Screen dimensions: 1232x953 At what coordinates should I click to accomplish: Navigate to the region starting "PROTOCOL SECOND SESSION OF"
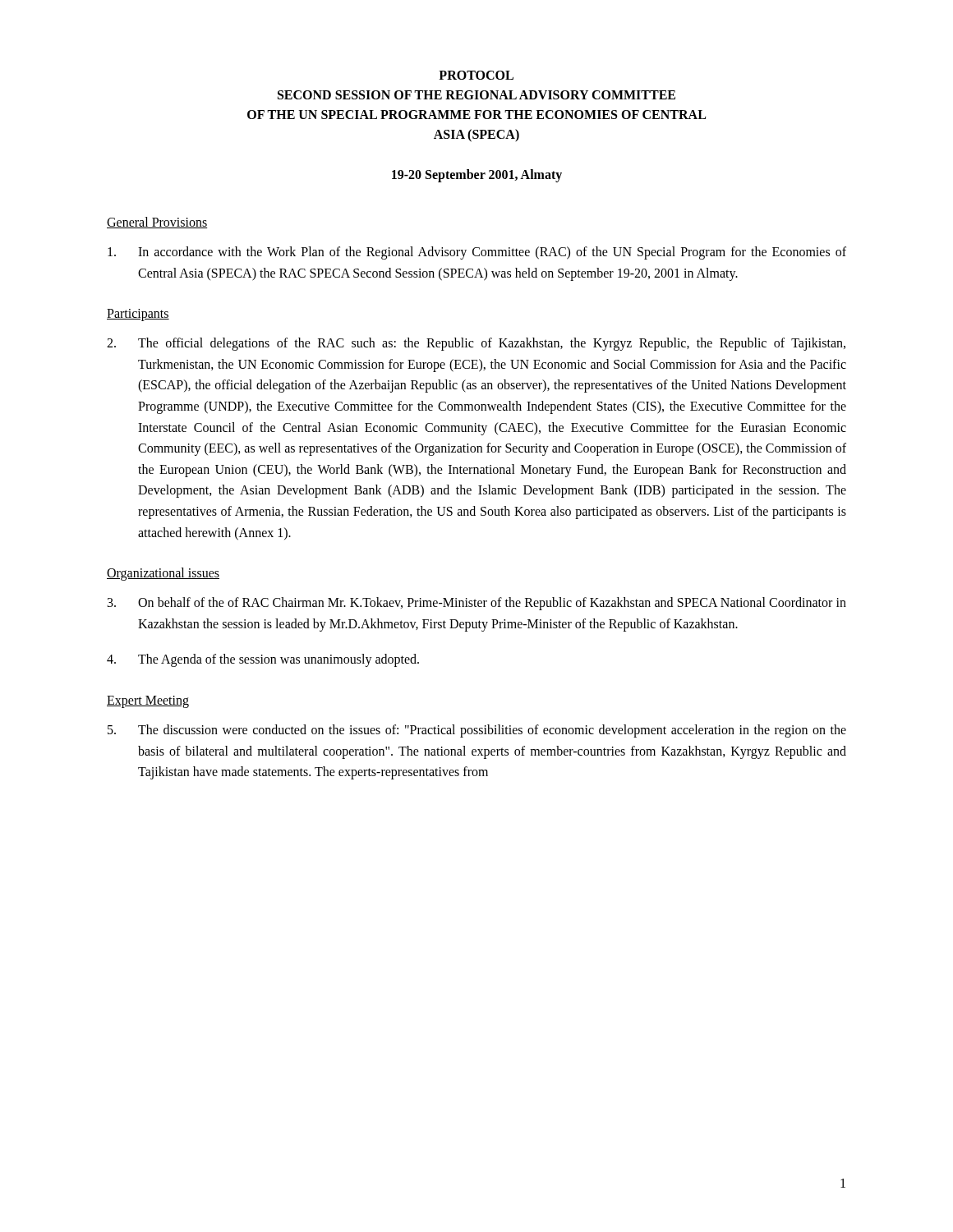pos(476,105)
